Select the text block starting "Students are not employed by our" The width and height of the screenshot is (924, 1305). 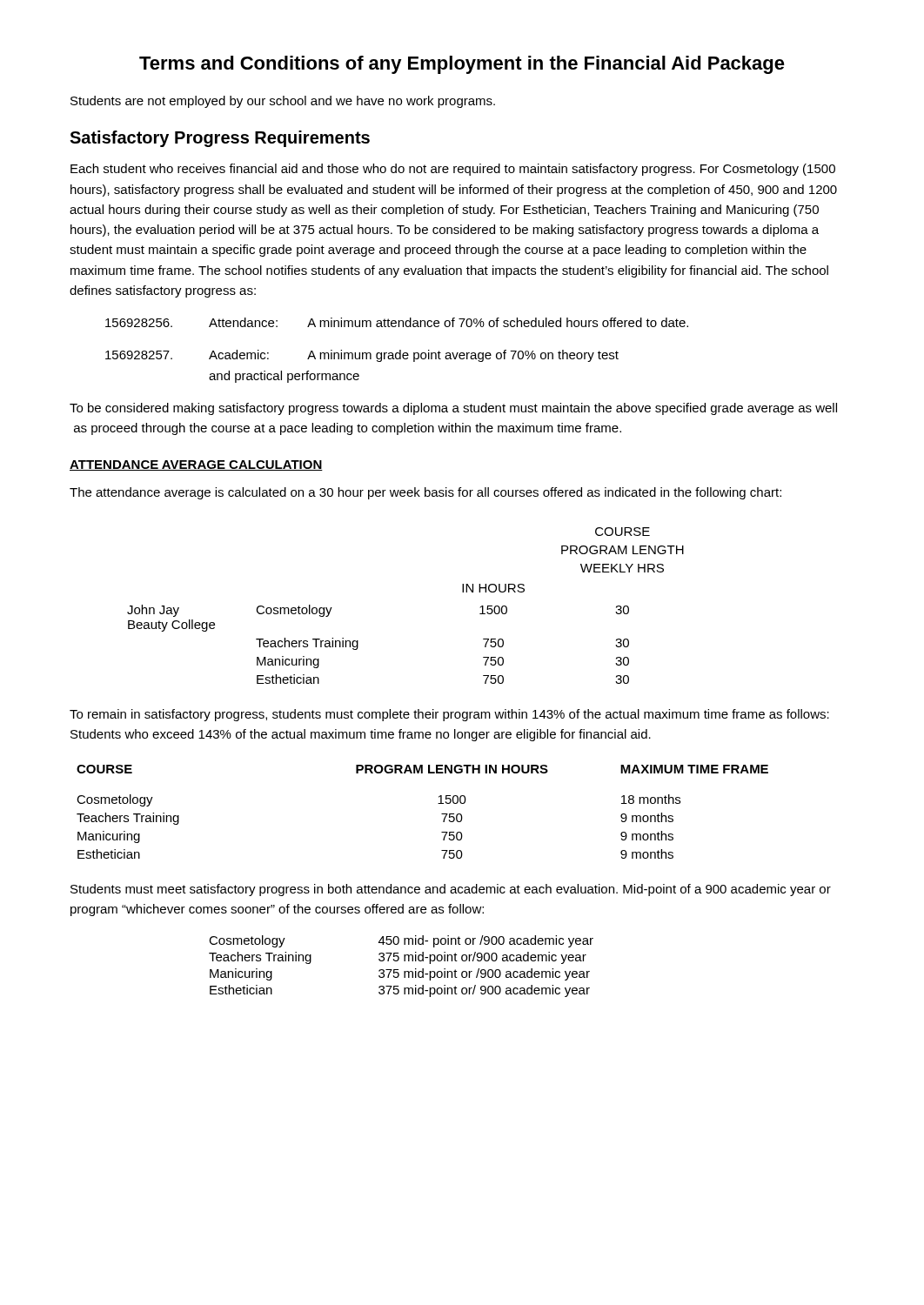462,101
